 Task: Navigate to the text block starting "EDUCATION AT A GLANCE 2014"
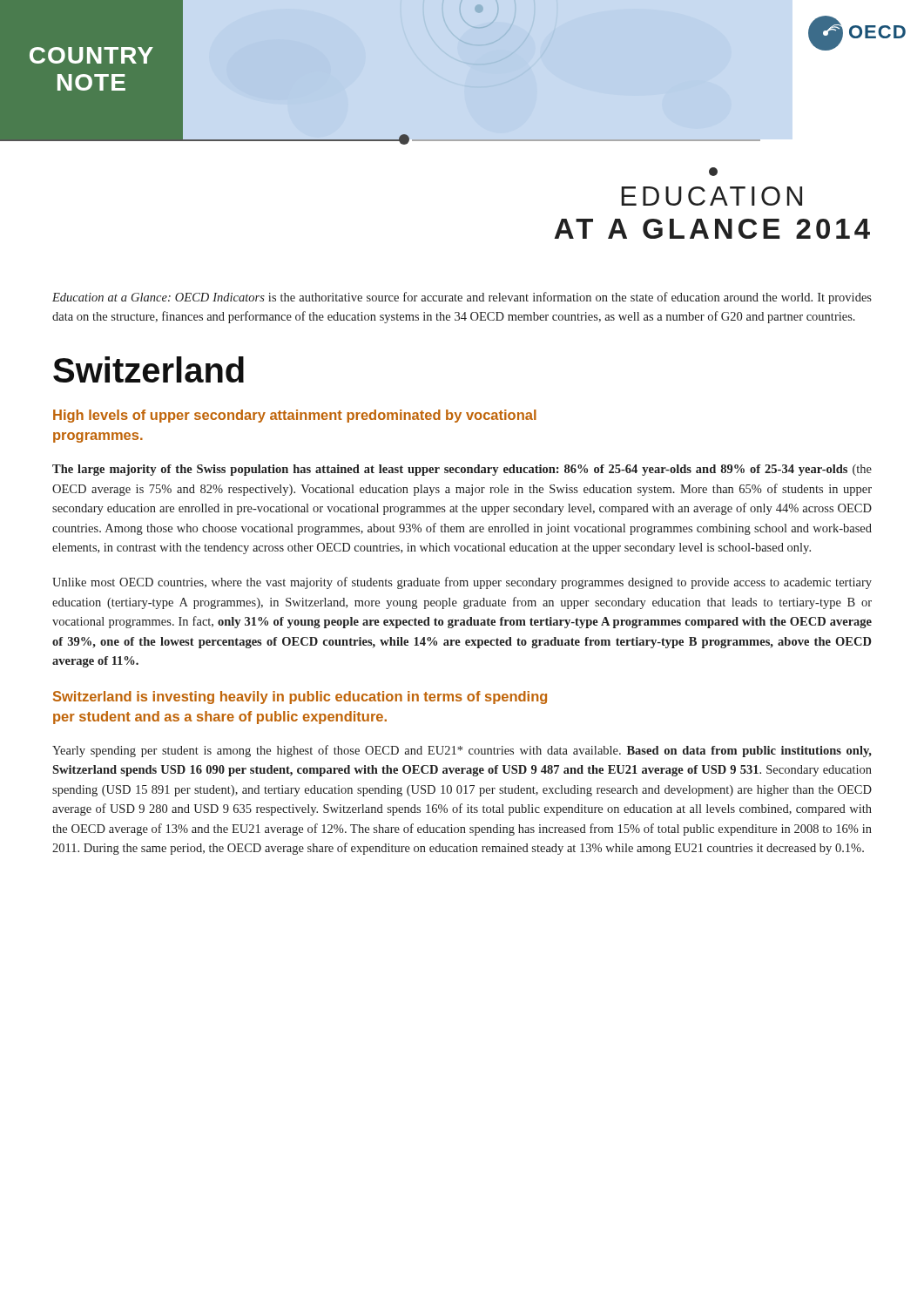[714, 206]
